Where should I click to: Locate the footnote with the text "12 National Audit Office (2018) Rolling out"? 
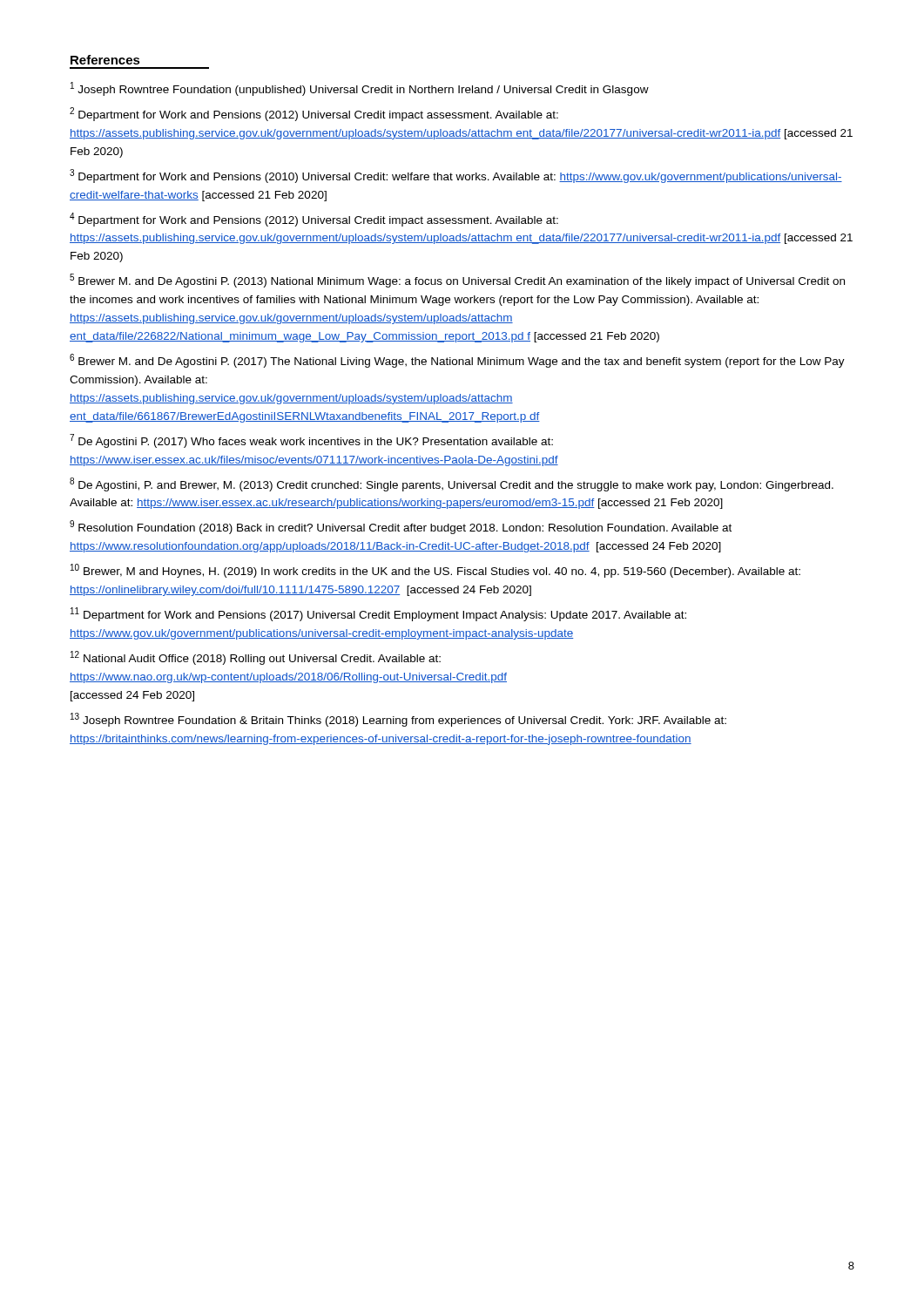click(288, 676)
